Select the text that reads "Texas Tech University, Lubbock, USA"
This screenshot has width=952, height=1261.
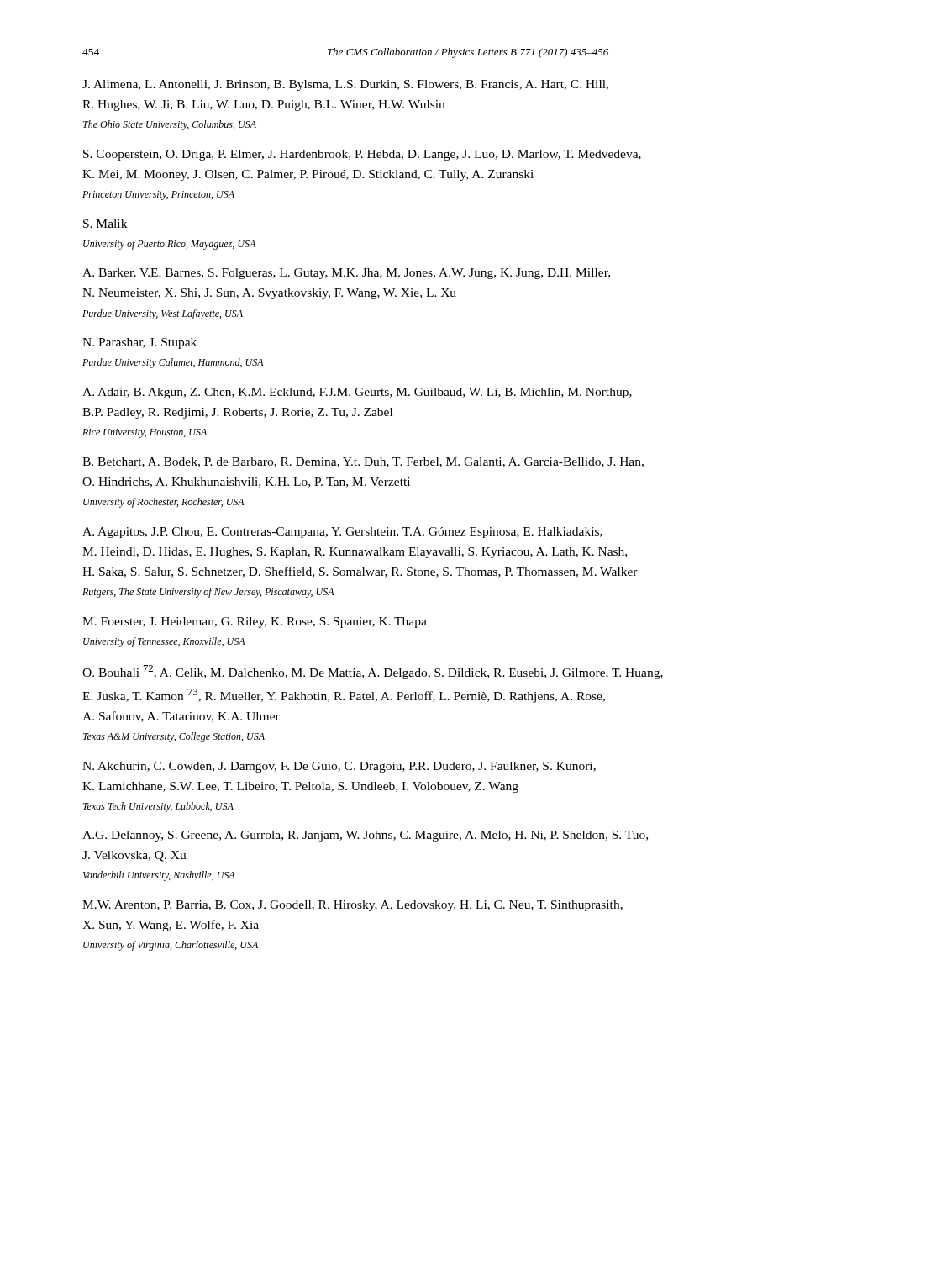pos(158,806)
